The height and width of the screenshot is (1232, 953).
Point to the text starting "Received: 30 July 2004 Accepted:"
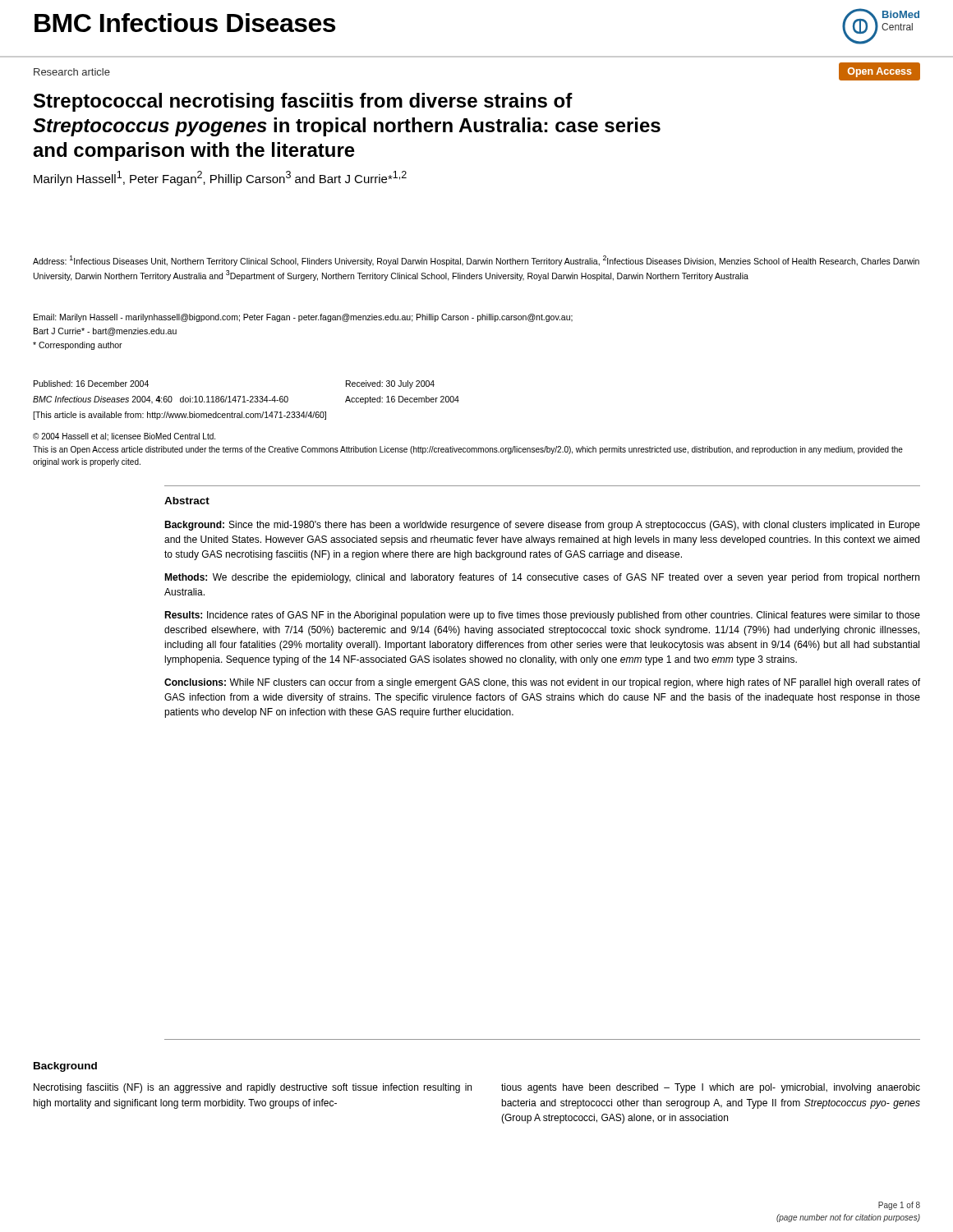click(402, 391)
